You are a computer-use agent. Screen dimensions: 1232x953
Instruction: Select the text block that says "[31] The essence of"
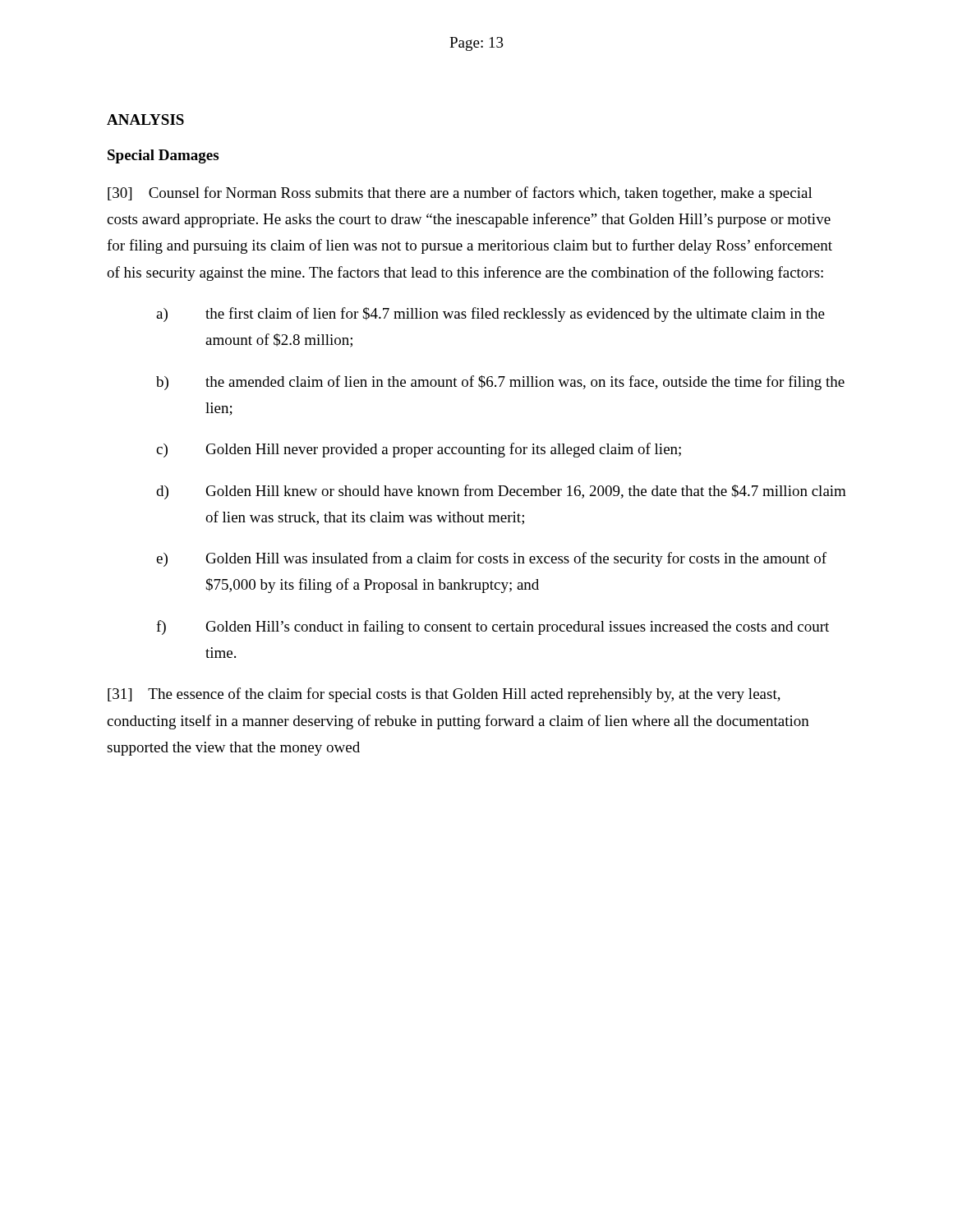[458, 720]
